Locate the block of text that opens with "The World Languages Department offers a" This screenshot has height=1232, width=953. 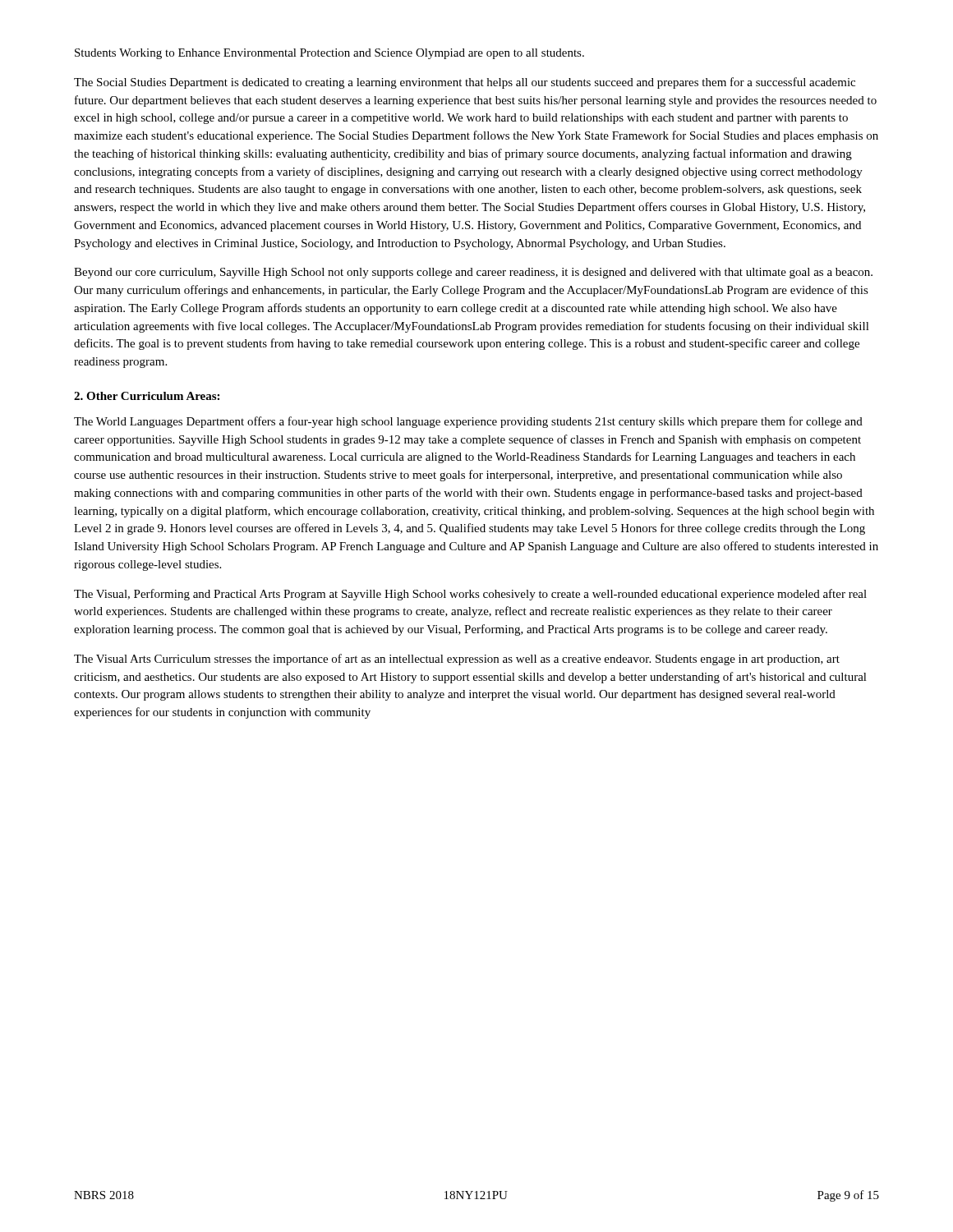coord(476,493)
